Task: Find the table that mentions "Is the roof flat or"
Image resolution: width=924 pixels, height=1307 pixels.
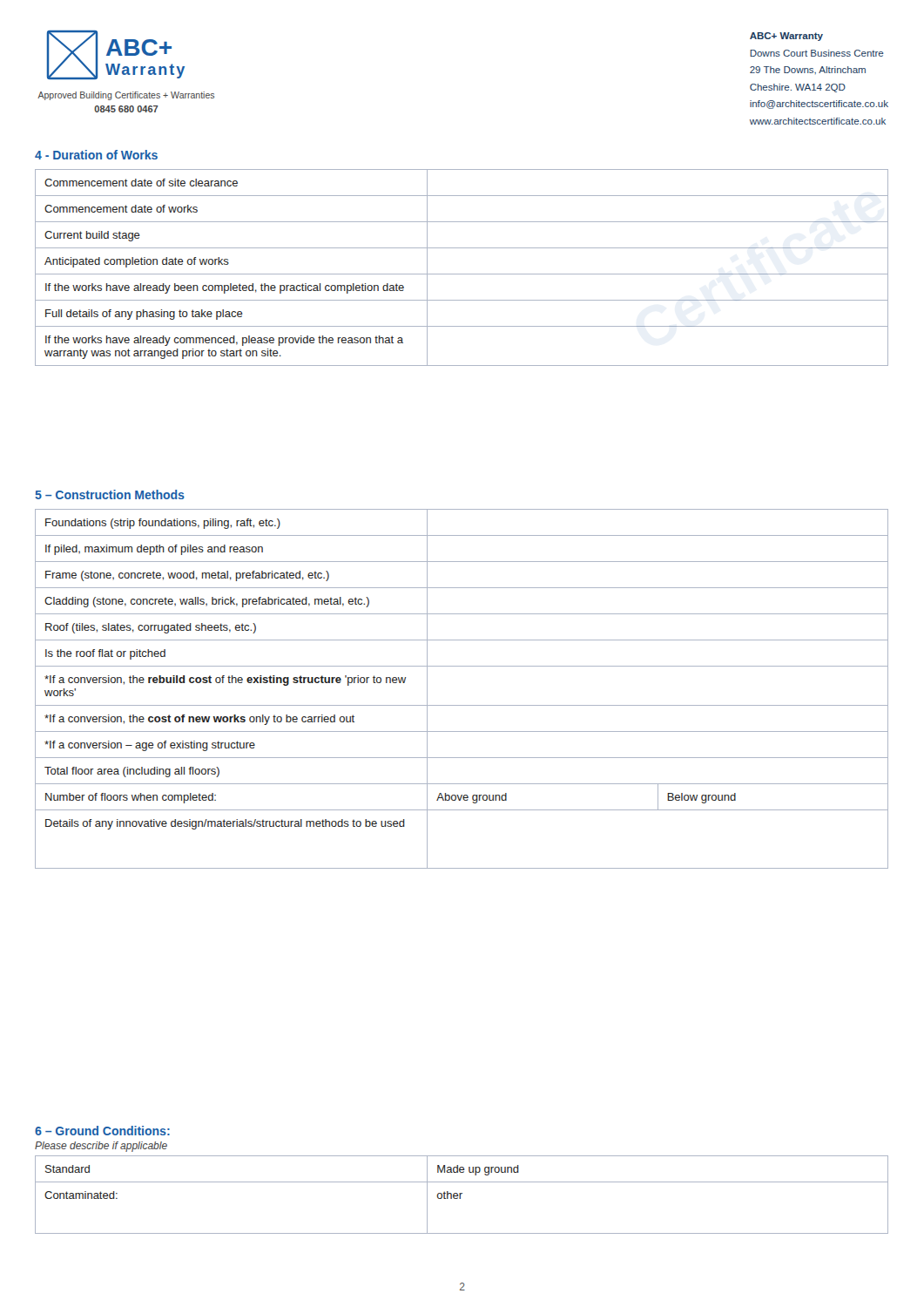Action: point(462,689)
